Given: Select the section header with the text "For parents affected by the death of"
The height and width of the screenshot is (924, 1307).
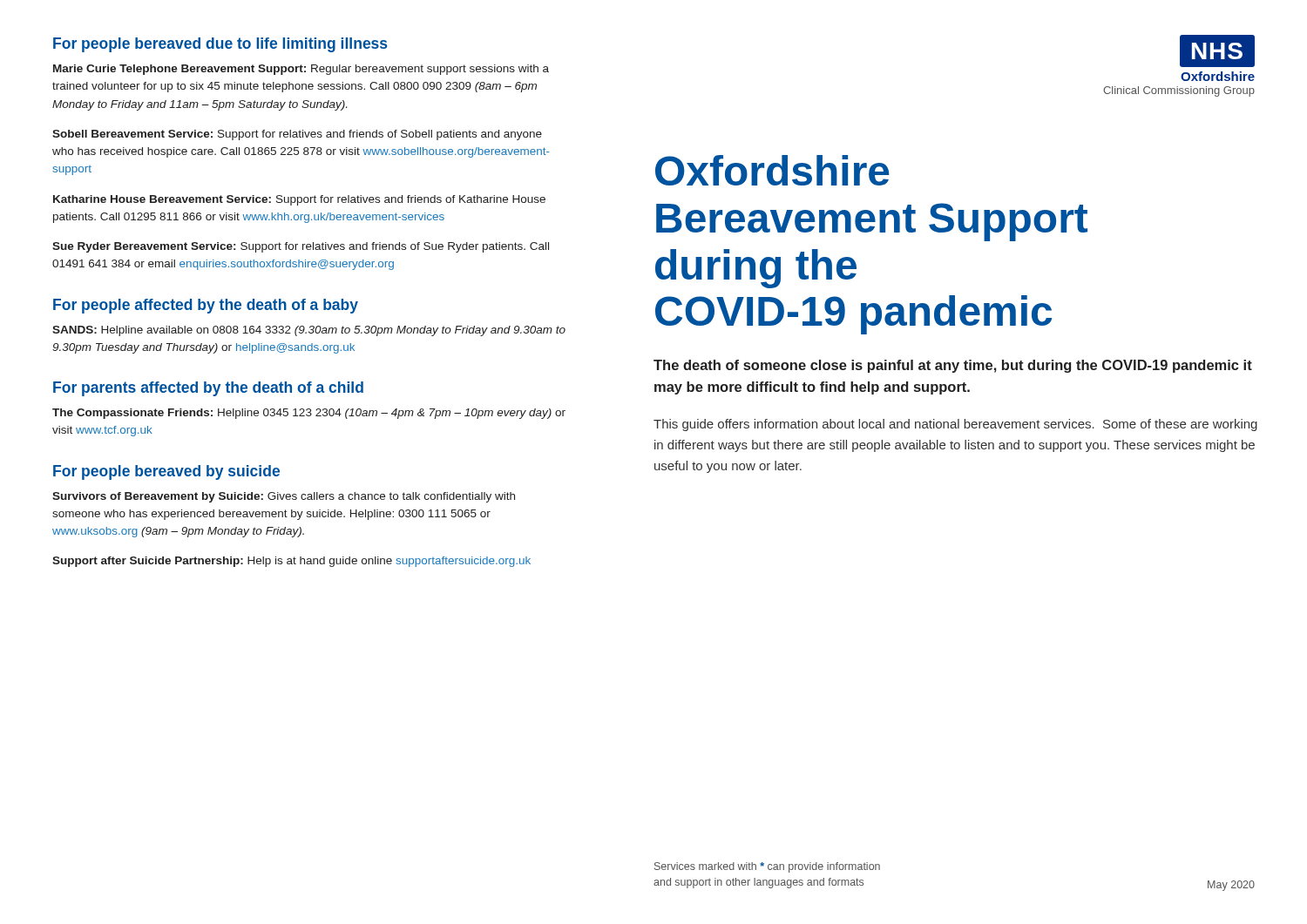Looking at the screenshot, I should pos(208,388).
